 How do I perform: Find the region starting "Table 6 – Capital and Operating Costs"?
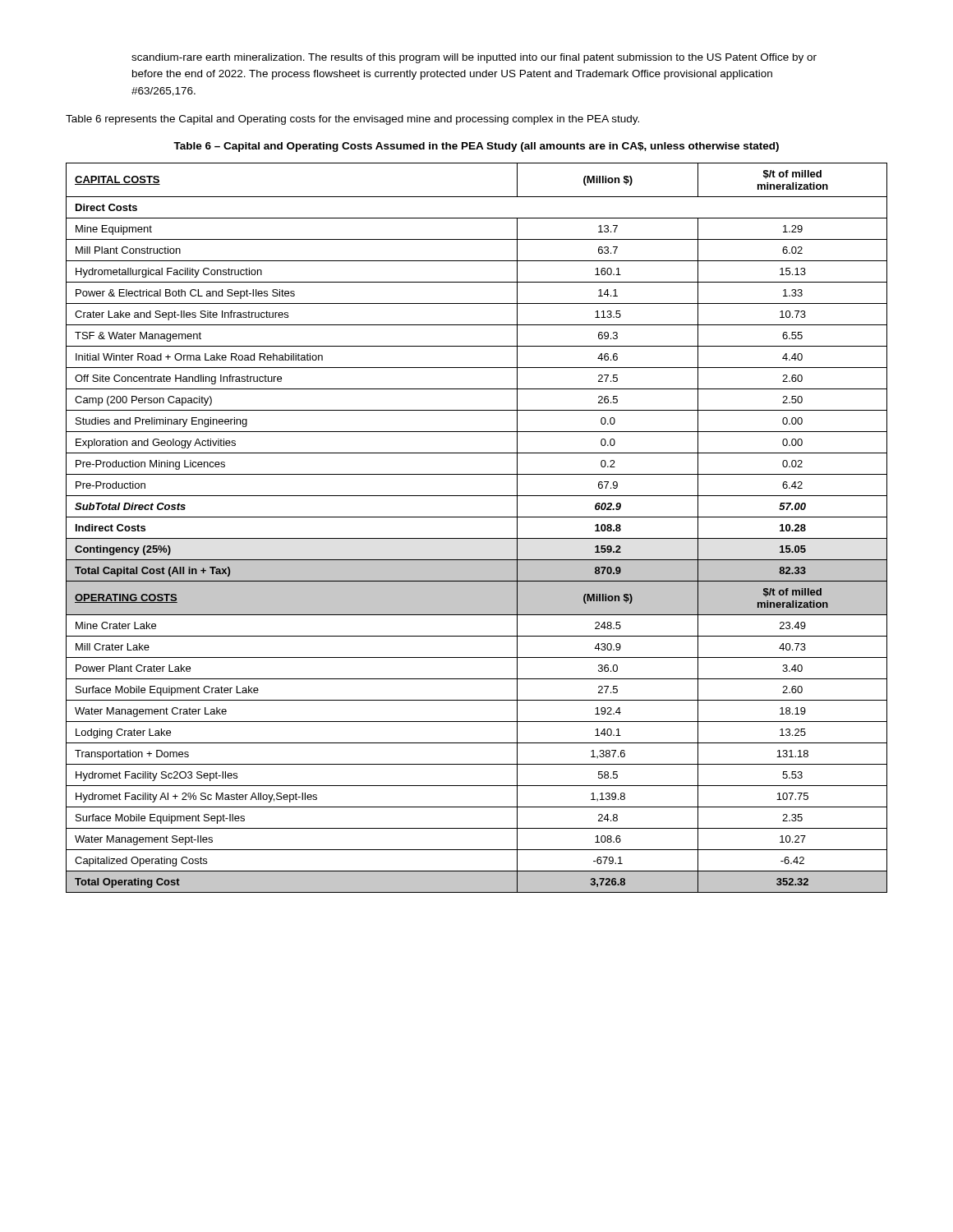point(476,146)
